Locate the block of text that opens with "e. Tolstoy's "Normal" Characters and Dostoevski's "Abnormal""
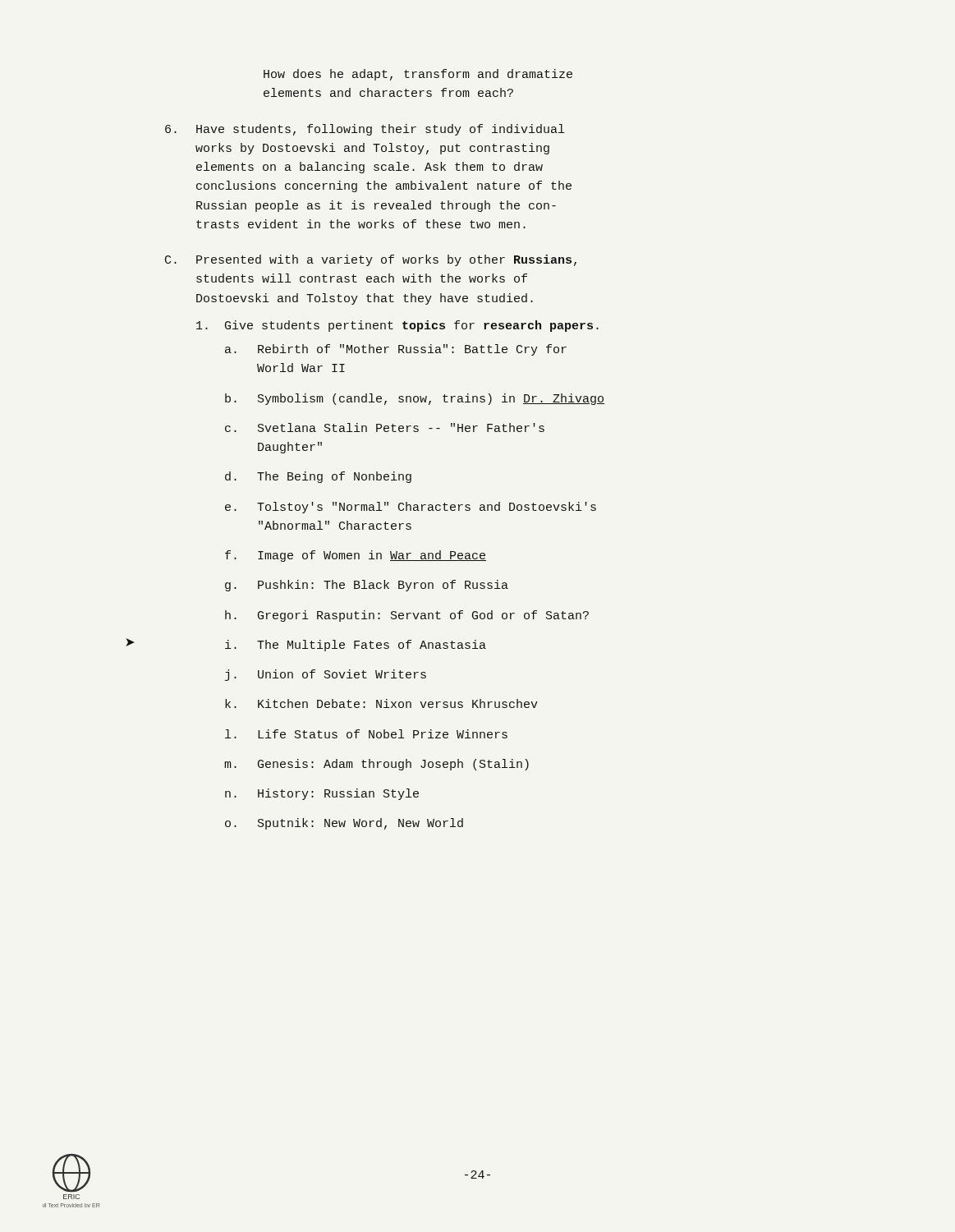The height and width of the screenshot is (1232, 955). click(x=414, y=517)
